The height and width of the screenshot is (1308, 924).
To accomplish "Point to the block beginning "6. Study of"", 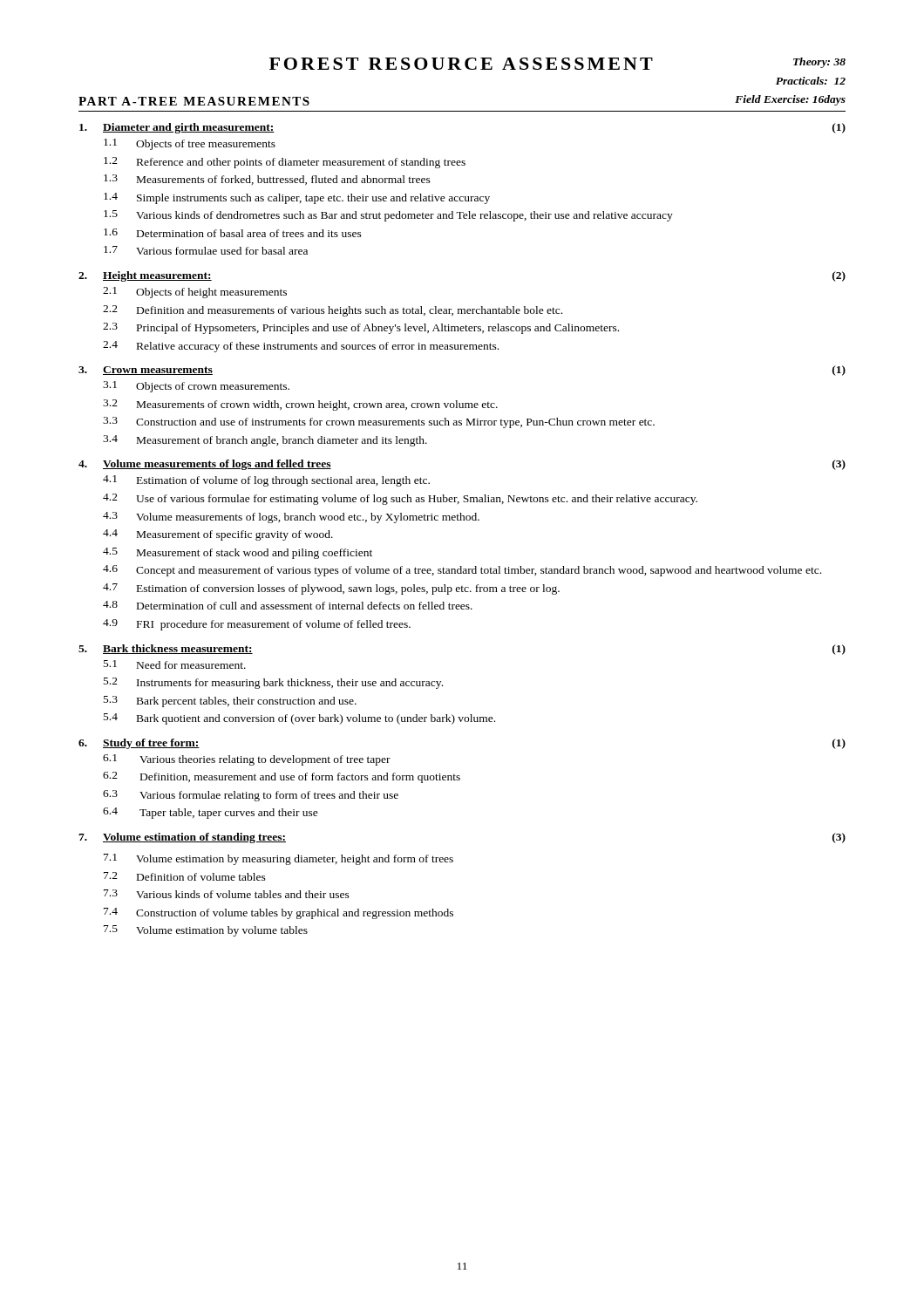I will [462, 779].
